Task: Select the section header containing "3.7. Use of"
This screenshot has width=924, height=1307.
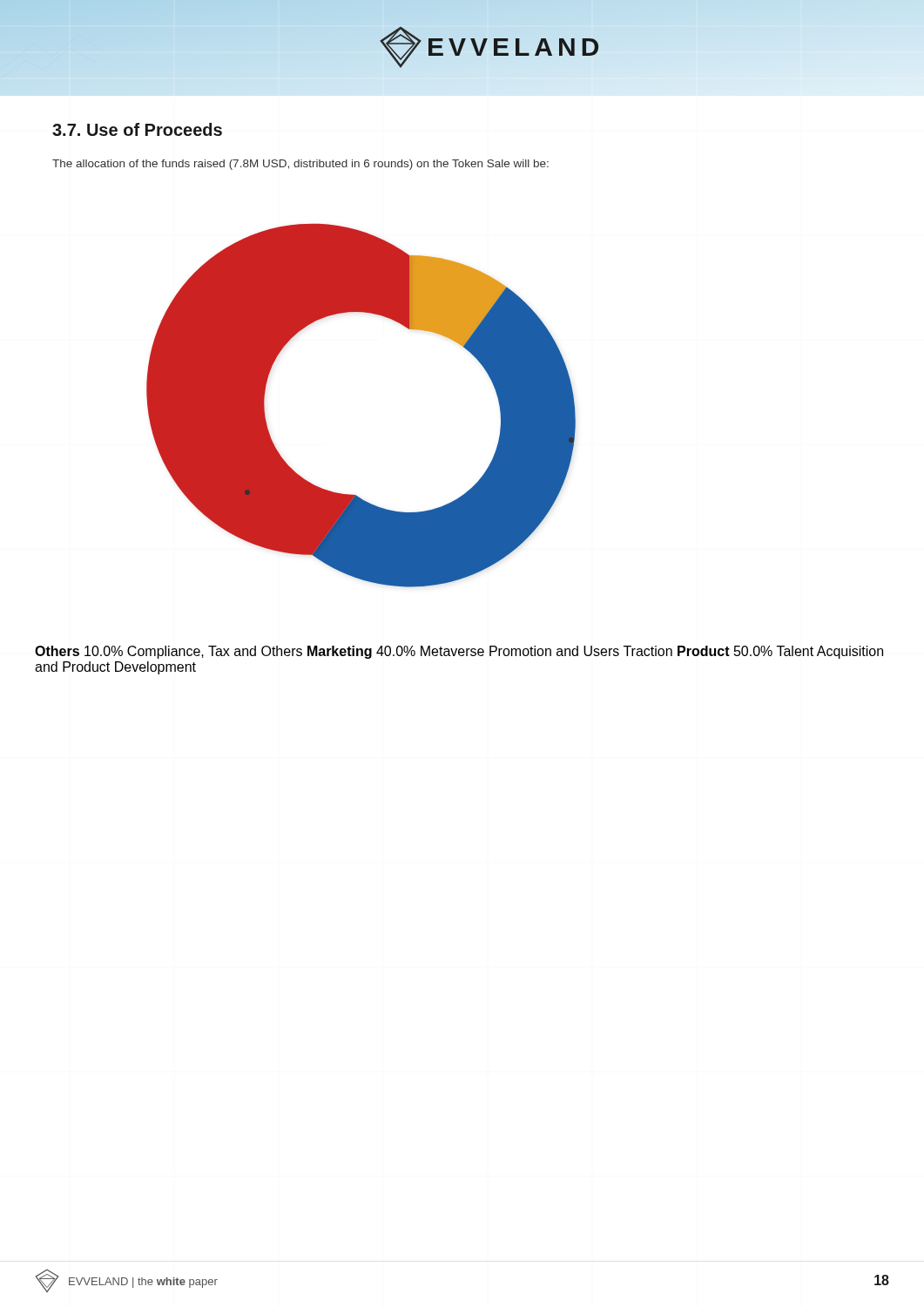Action: [137, 130]
